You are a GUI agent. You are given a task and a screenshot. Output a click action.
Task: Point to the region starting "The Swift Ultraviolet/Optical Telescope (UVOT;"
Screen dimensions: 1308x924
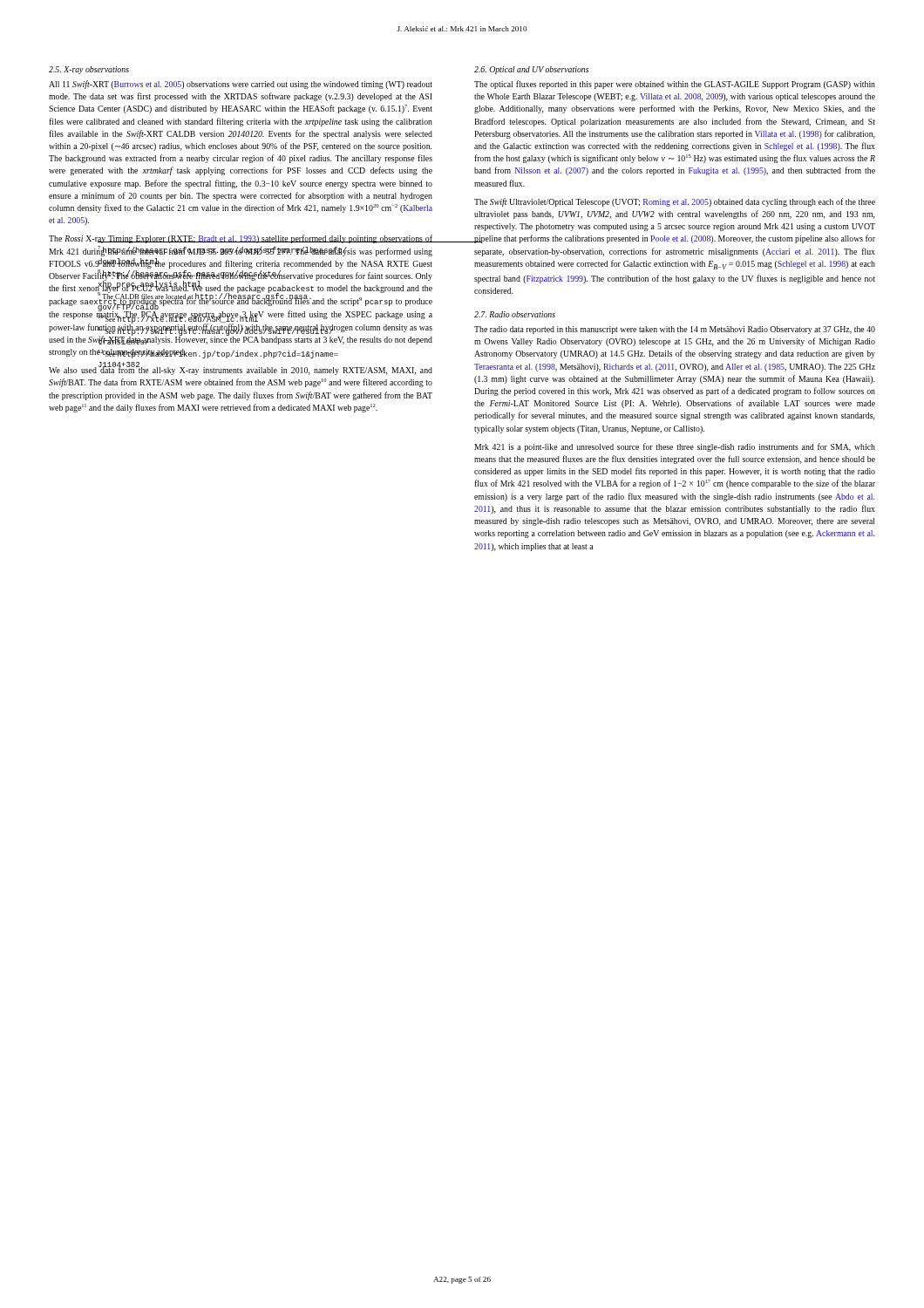coord(675,246)
